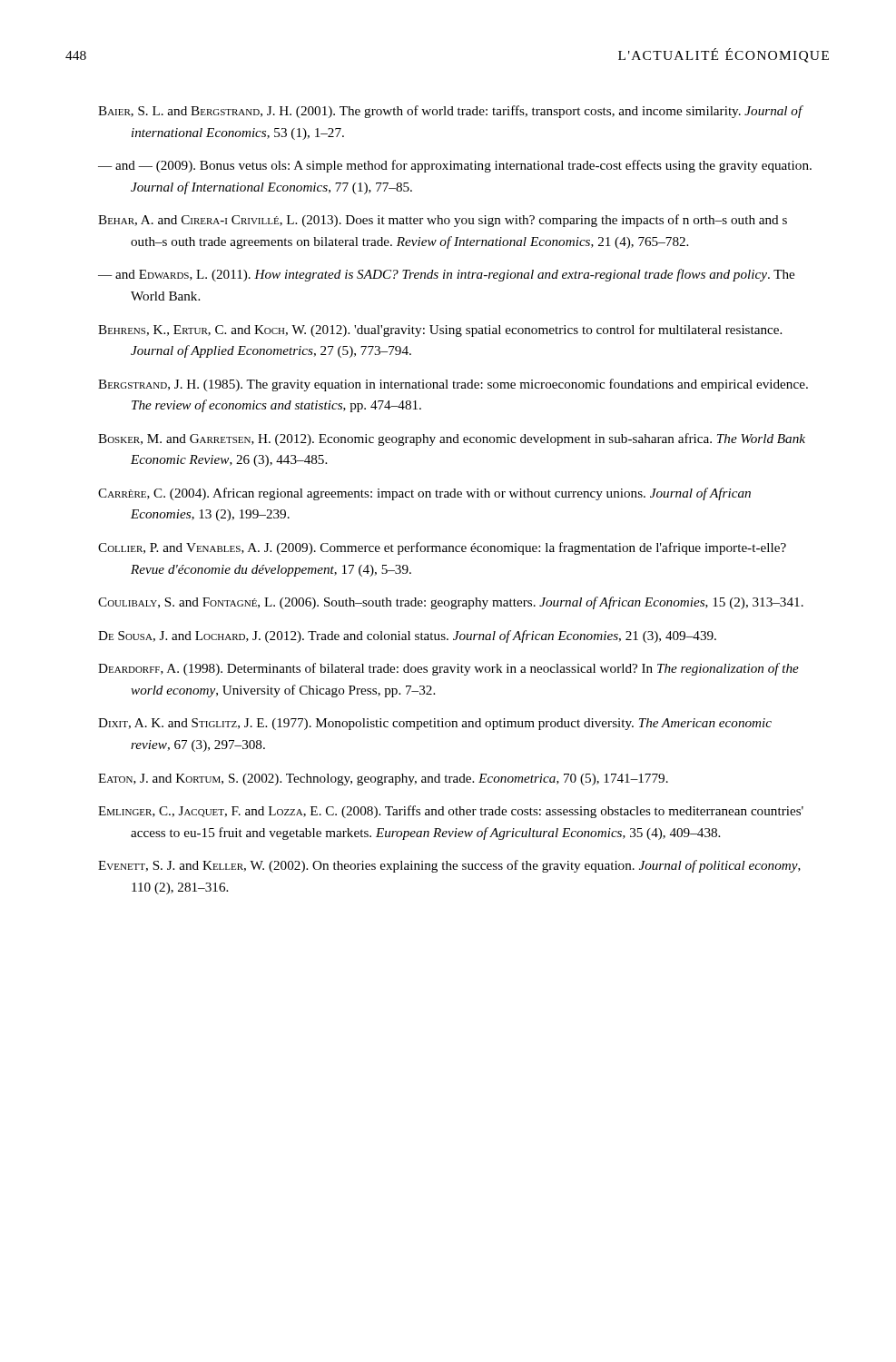The image size is (896, 1362).
Task: Click on the list item containing "Dixit, A. K."
Action: pos(435,733)
